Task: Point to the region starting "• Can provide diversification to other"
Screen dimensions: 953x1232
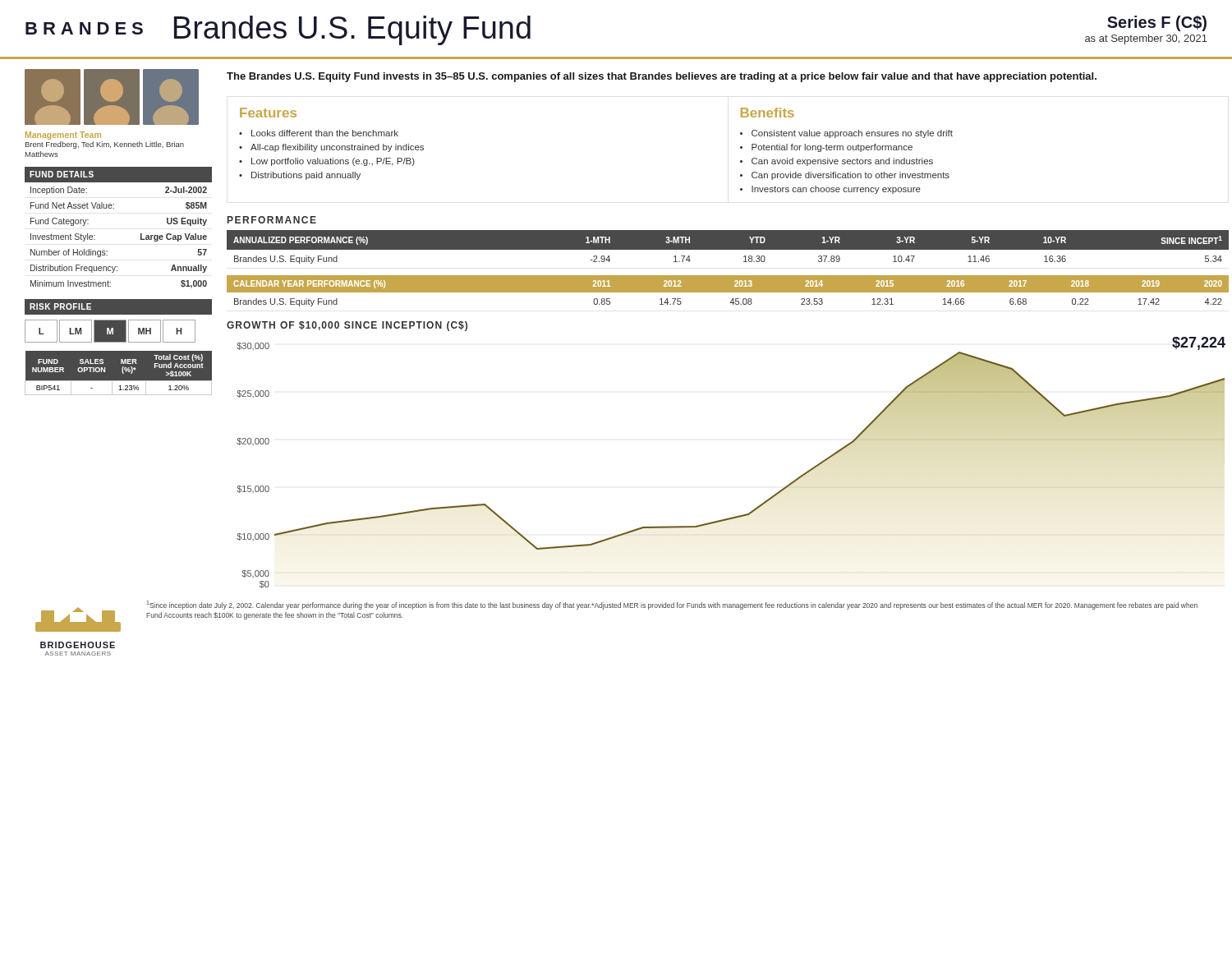Action: click(845, 175)
